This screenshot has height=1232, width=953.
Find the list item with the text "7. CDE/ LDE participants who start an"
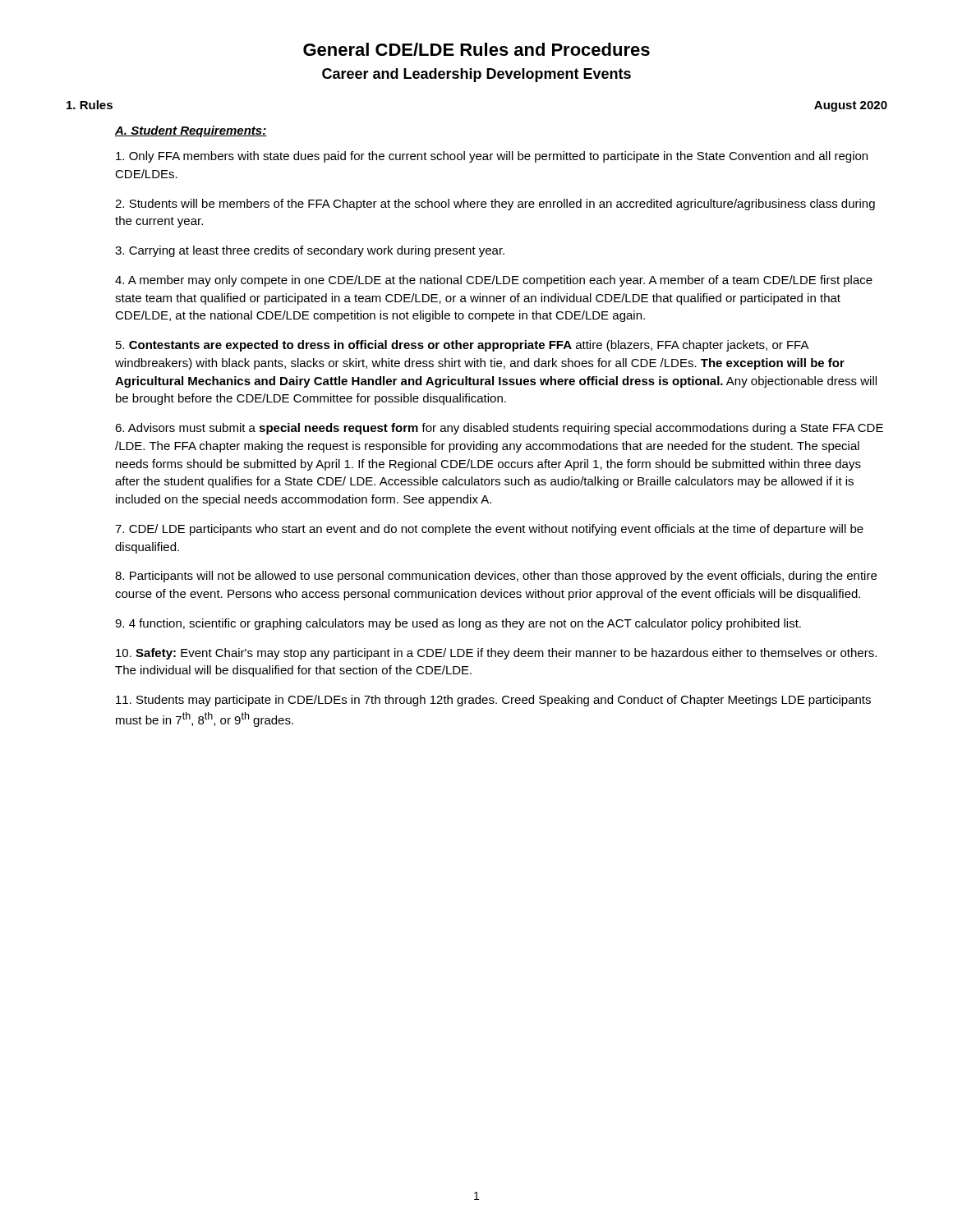pos(489,537)
